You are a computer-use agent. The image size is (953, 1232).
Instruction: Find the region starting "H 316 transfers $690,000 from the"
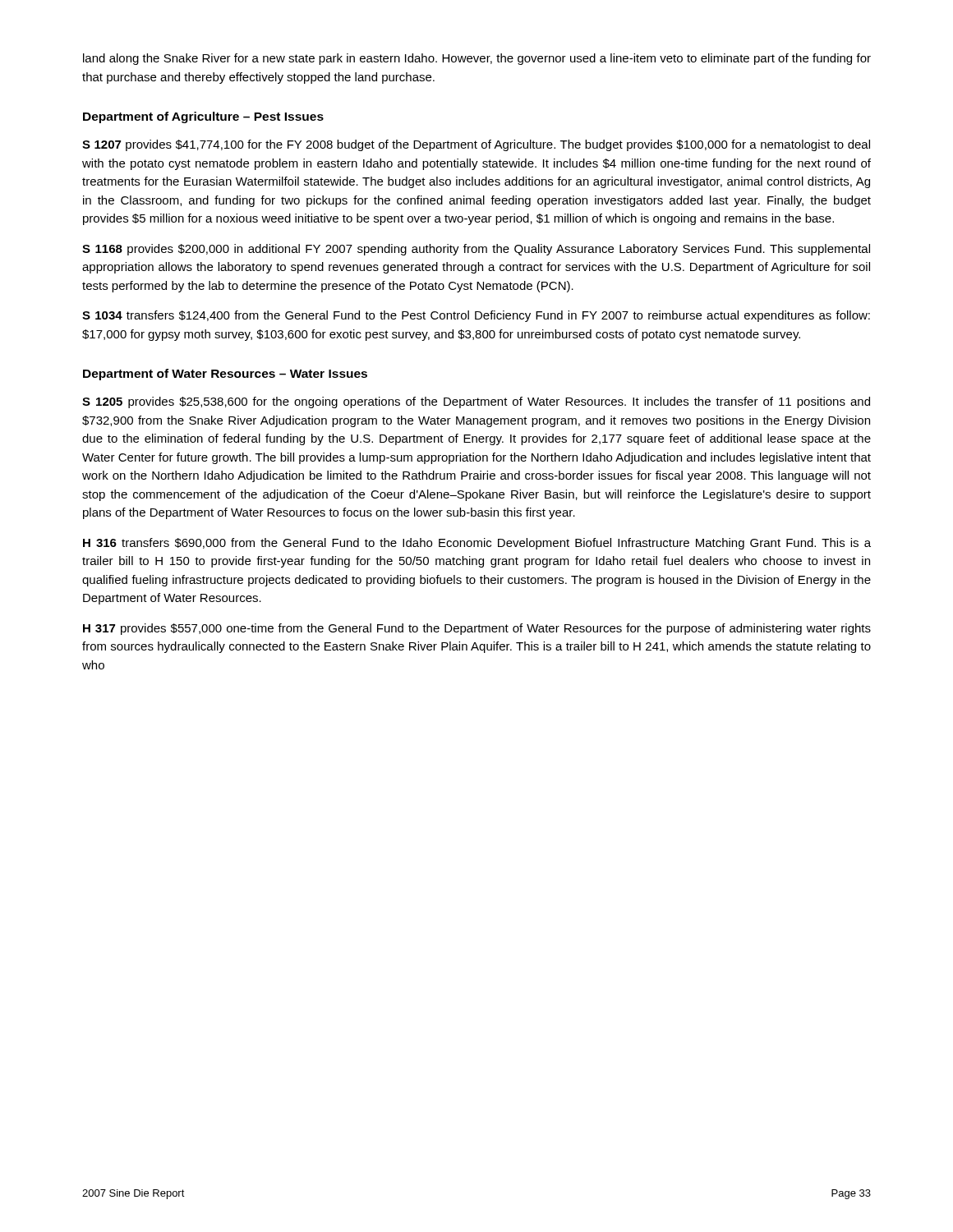click(476, 570)
